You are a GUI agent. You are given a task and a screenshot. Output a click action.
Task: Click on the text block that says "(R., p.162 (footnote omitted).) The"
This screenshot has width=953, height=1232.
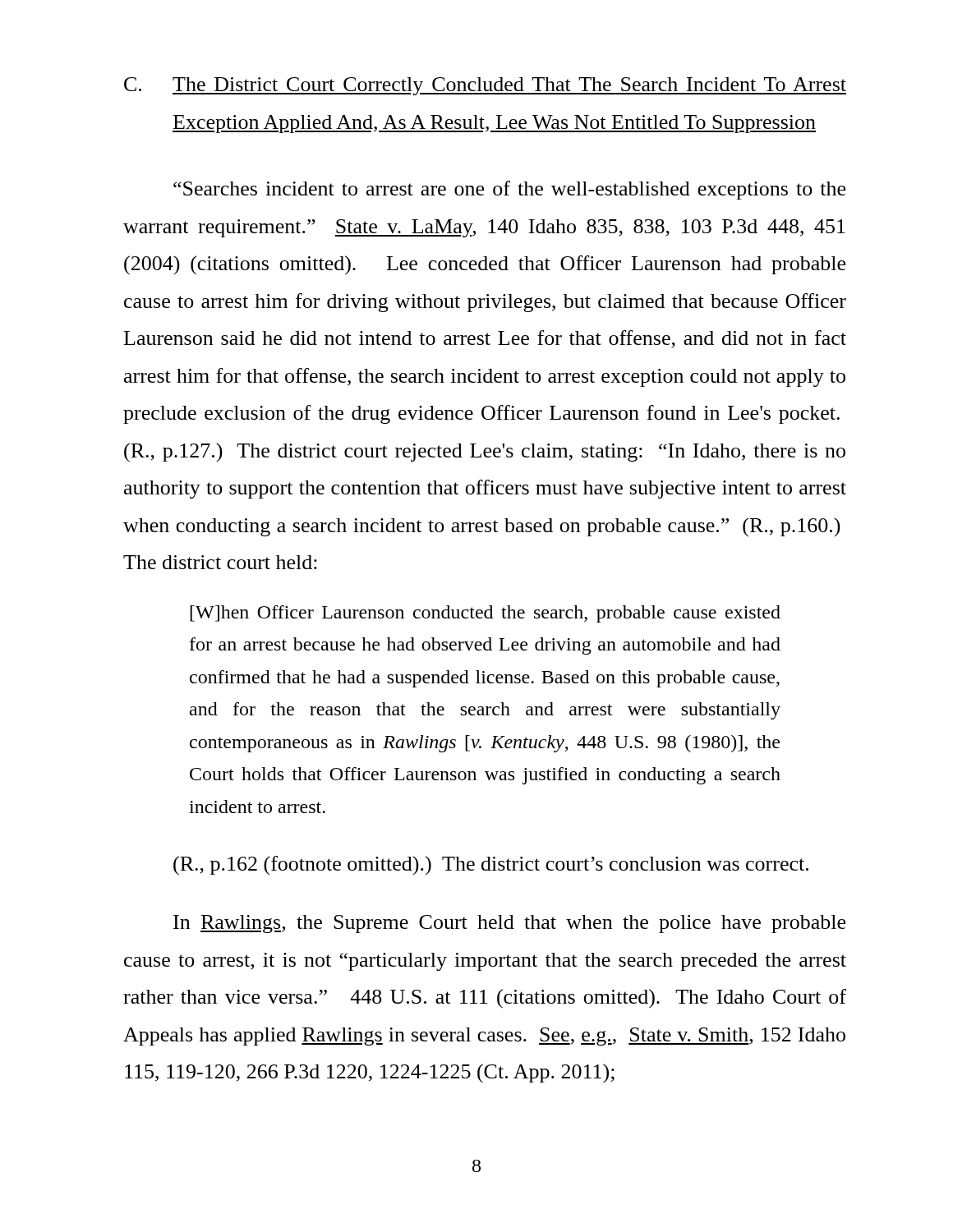point(509,864)
